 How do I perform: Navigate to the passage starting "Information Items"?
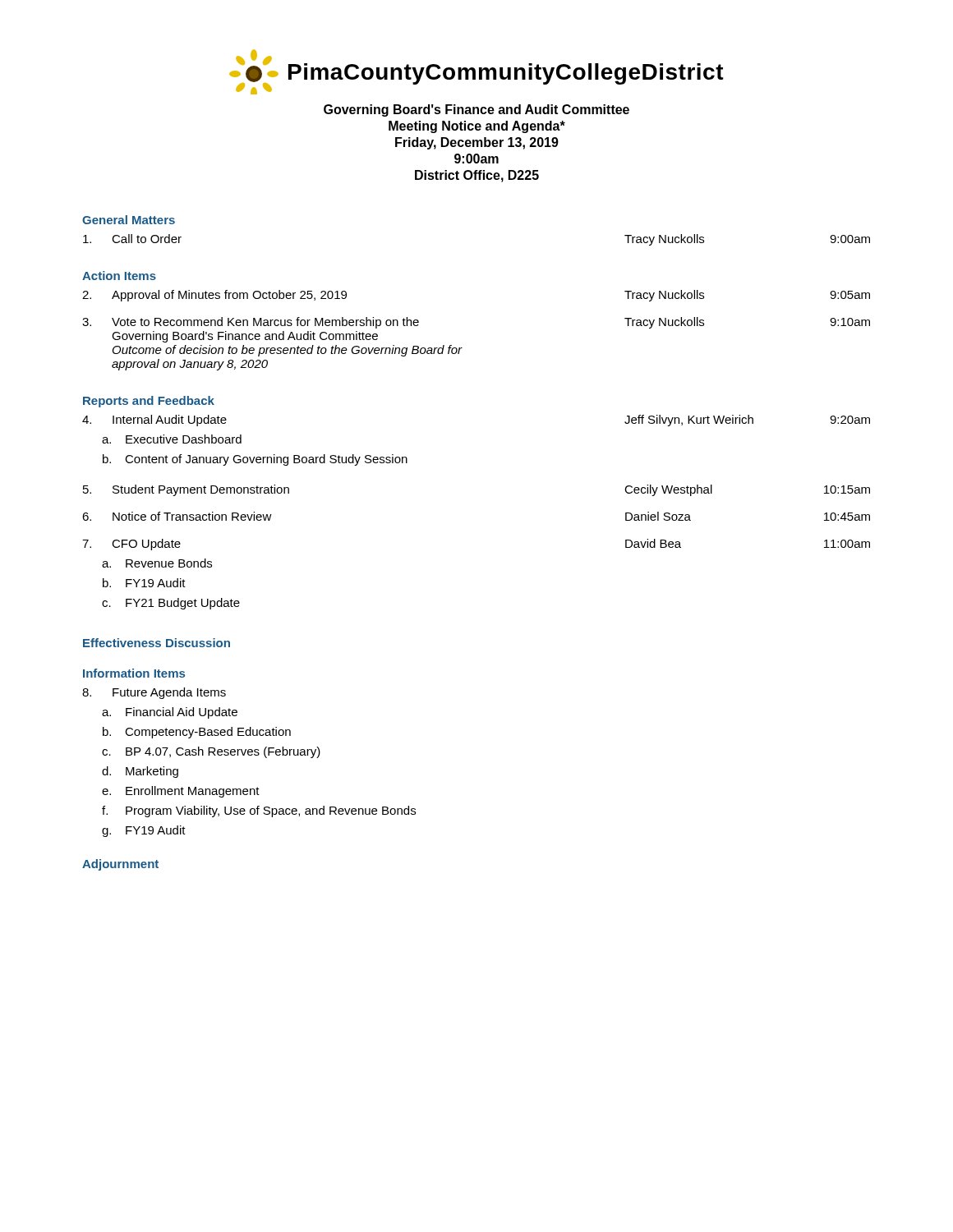[134, 673]
